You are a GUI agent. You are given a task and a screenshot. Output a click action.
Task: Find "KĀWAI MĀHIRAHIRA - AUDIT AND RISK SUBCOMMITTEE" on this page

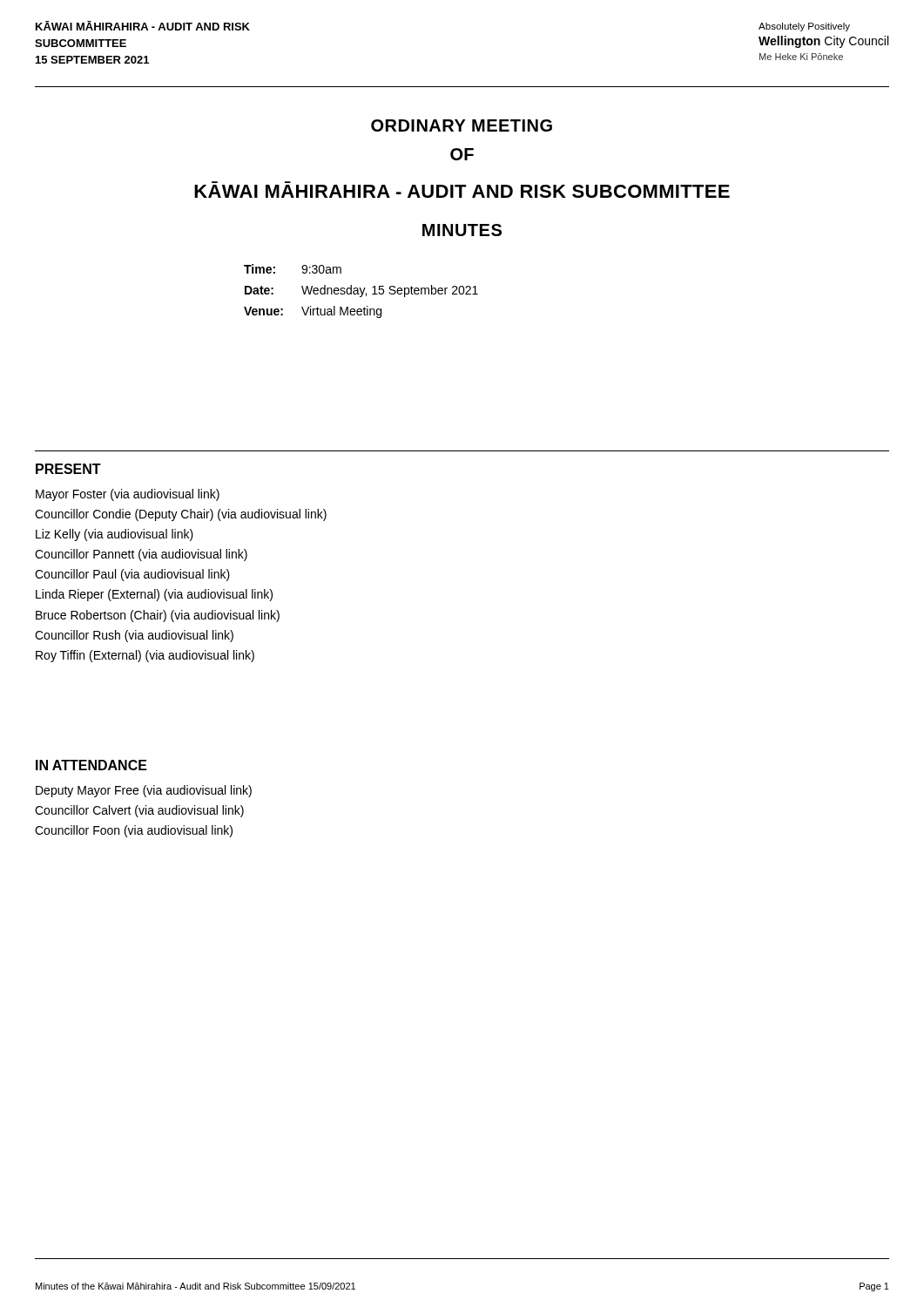462,191
